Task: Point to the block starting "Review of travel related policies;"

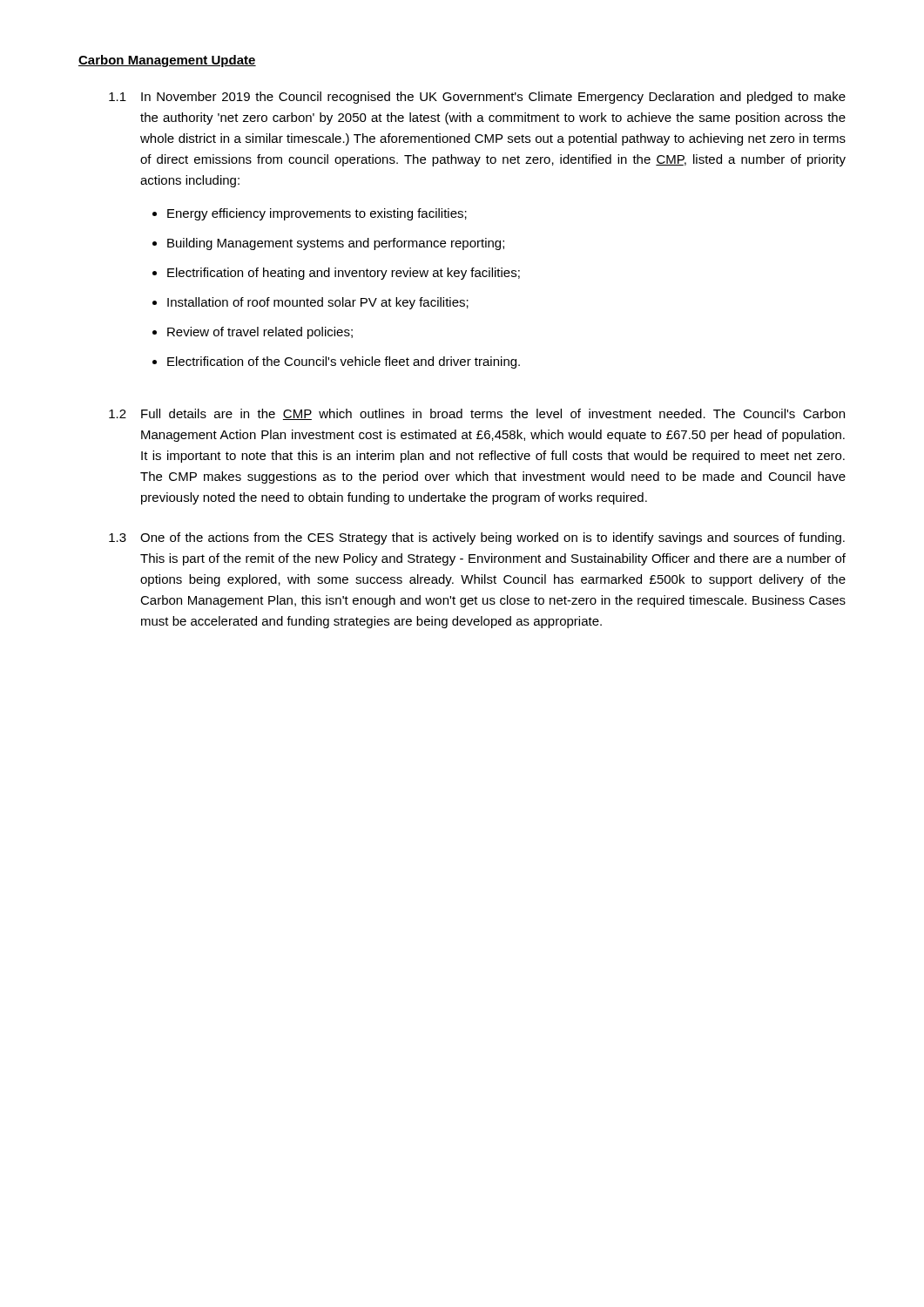Action: pos(260,332)
